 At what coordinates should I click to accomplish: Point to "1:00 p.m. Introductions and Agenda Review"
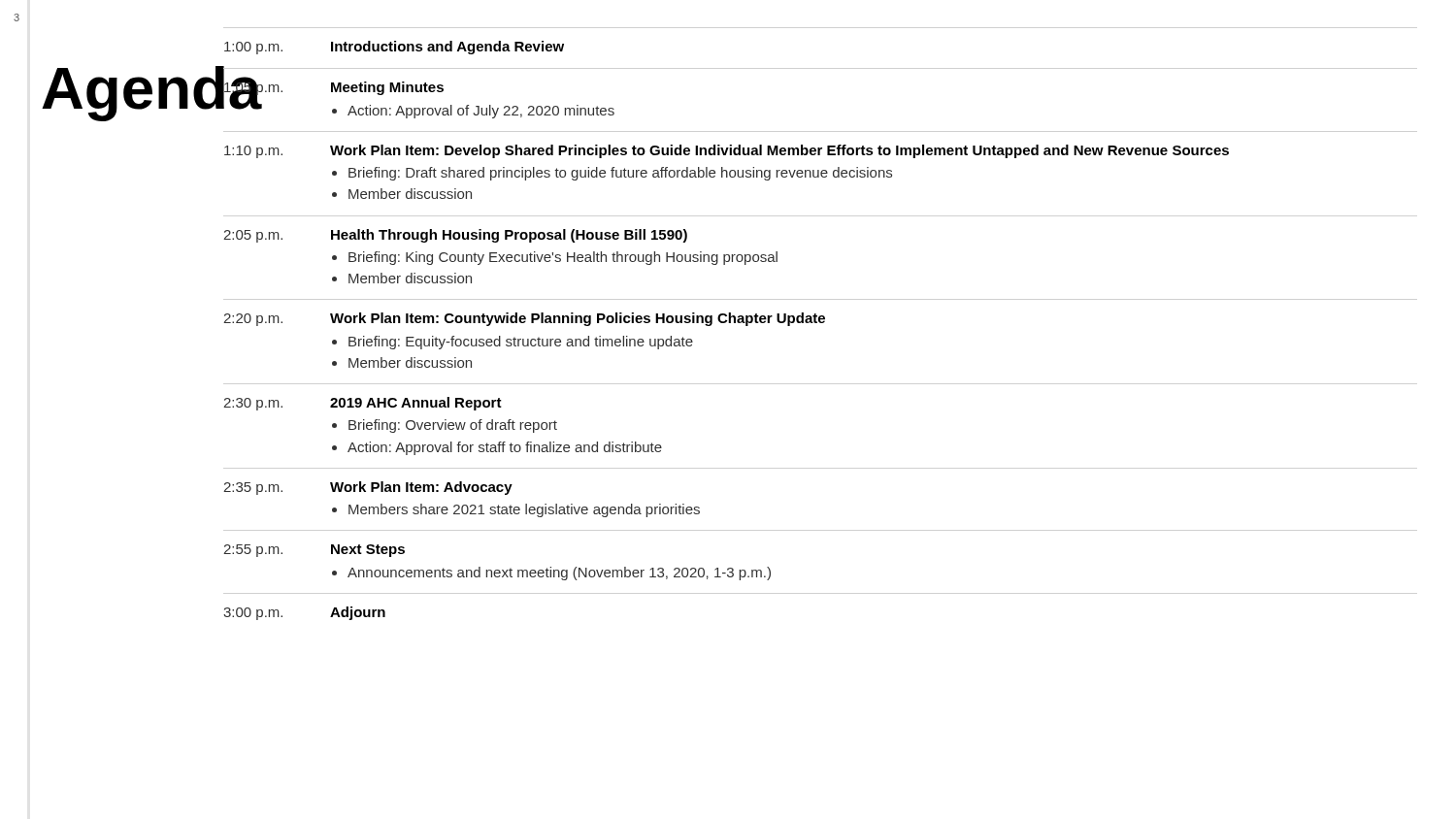point(394,48)
